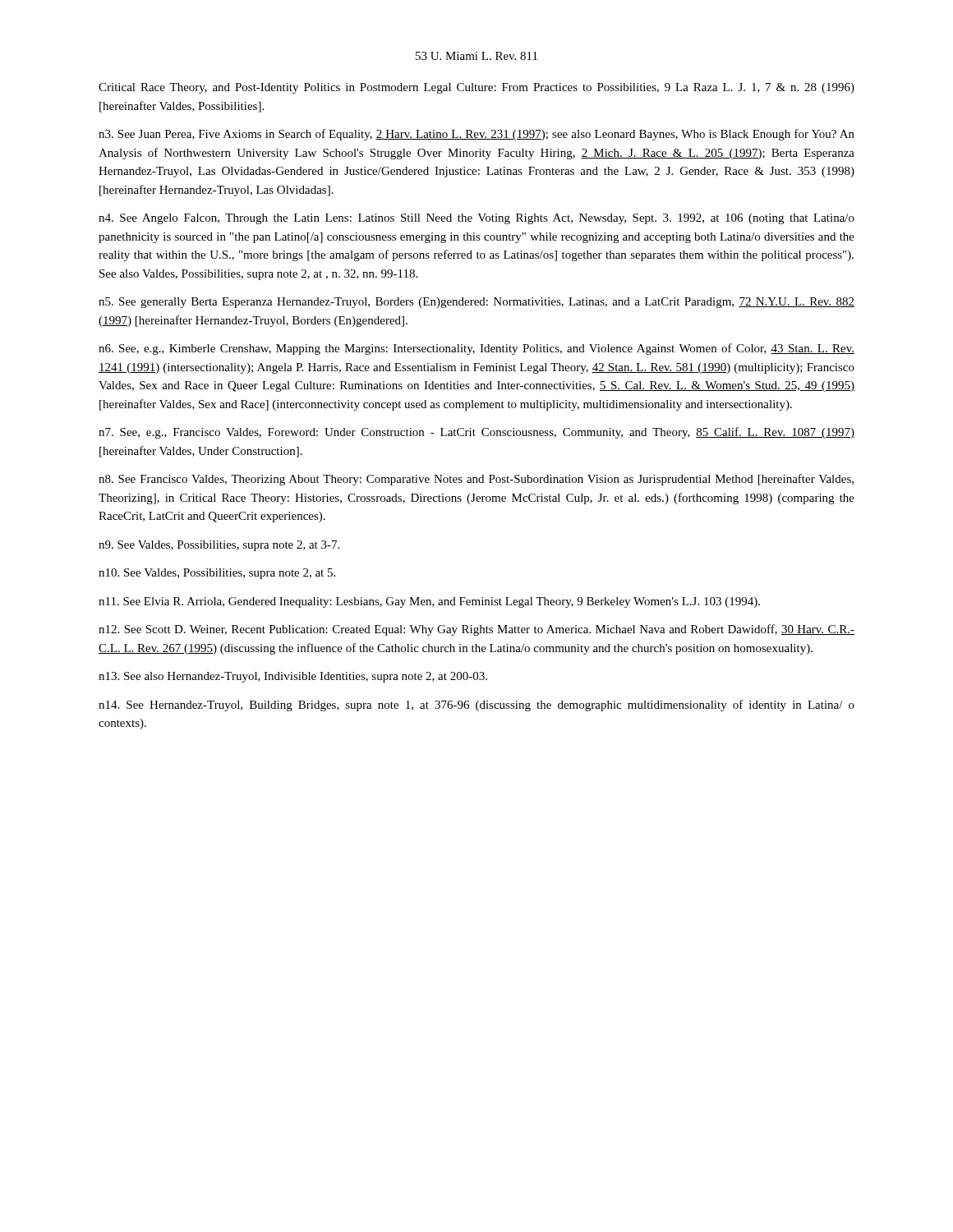Click on the block starting "n5. See generally Berta Esperanza"
Image resolution: width=953 pixels, height=1232 pixels.
[x=476, y=311]
